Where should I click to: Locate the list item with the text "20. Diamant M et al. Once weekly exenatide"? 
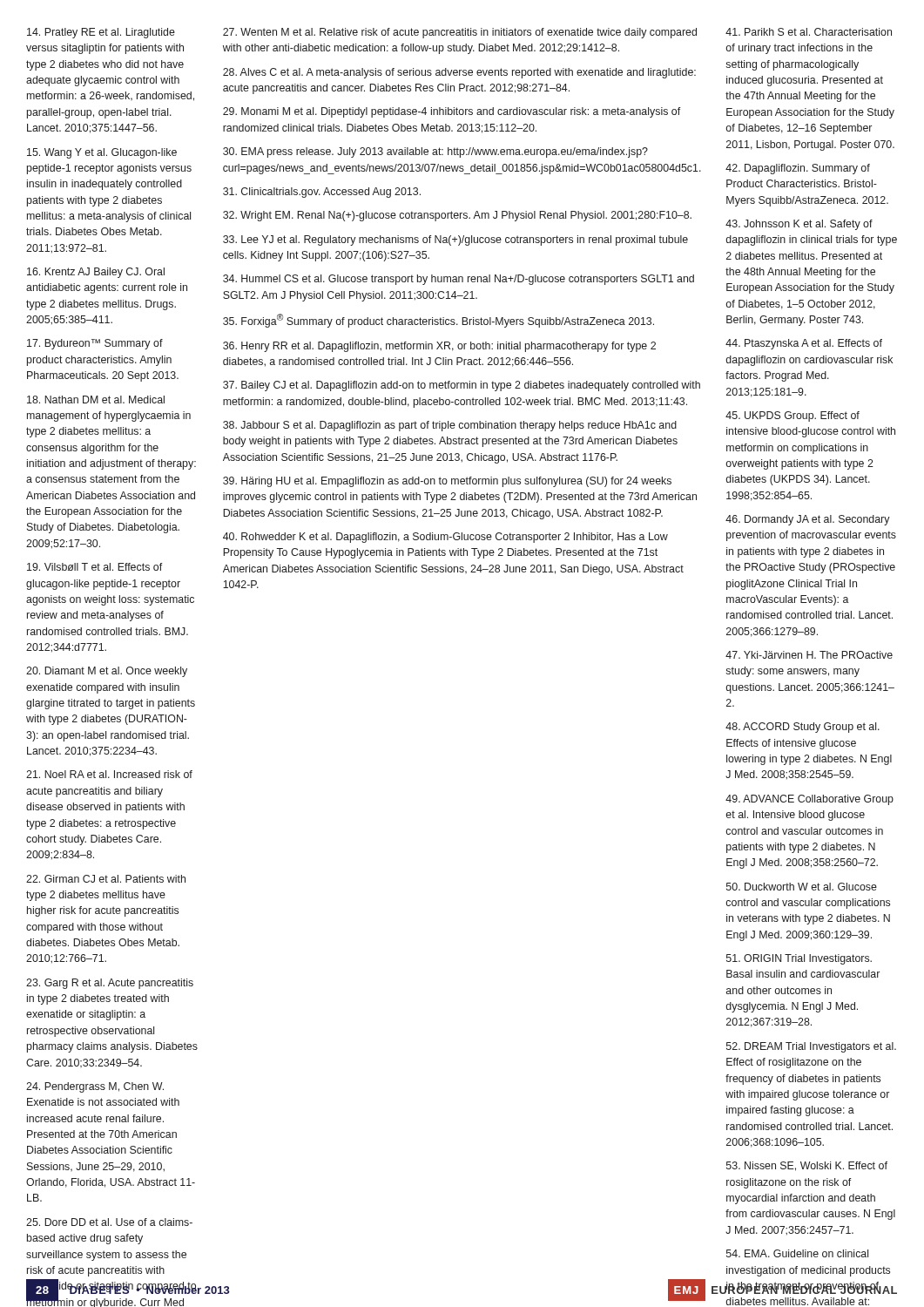pos(111,711)
